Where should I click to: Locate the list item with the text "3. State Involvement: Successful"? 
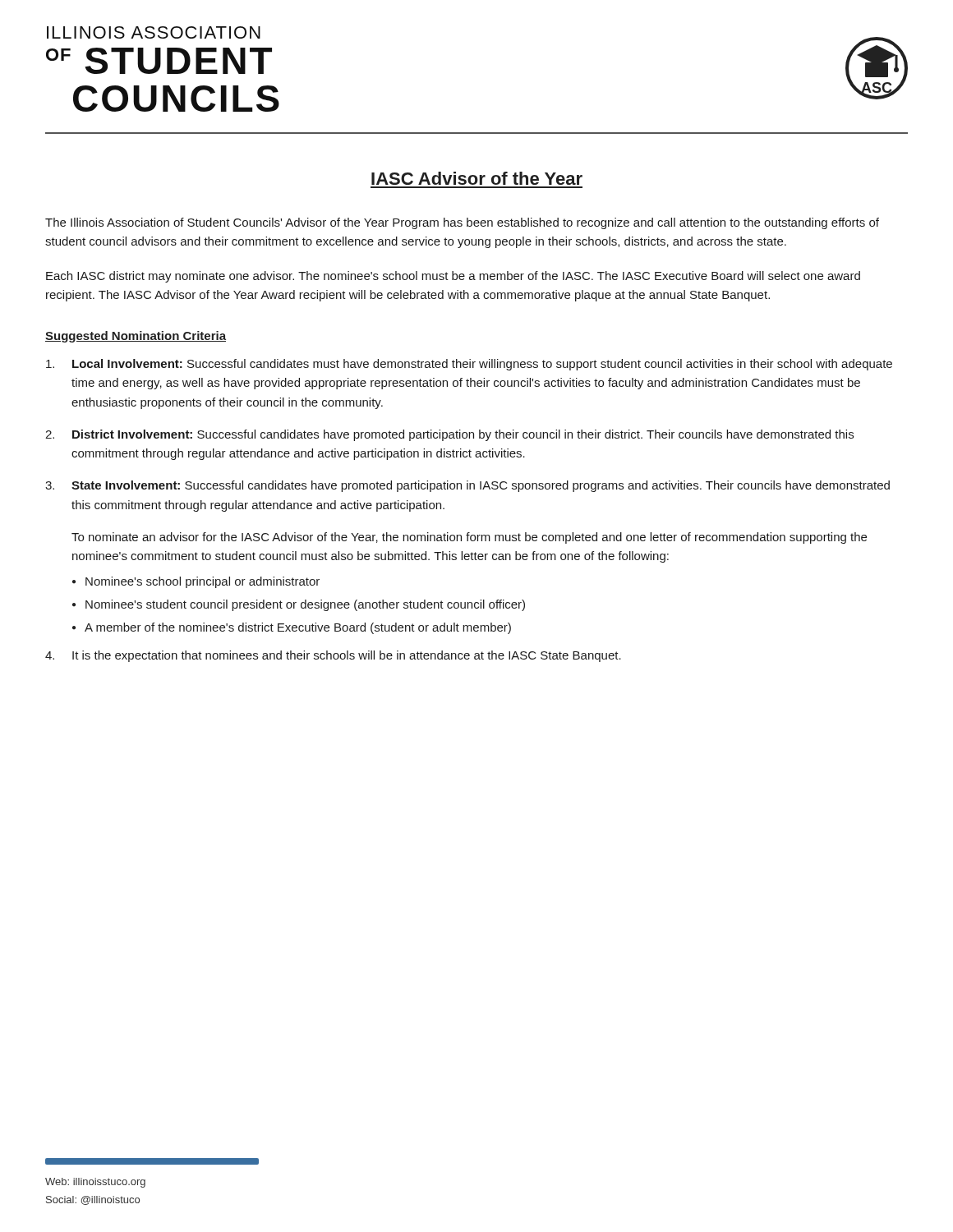tap(476, 495)
